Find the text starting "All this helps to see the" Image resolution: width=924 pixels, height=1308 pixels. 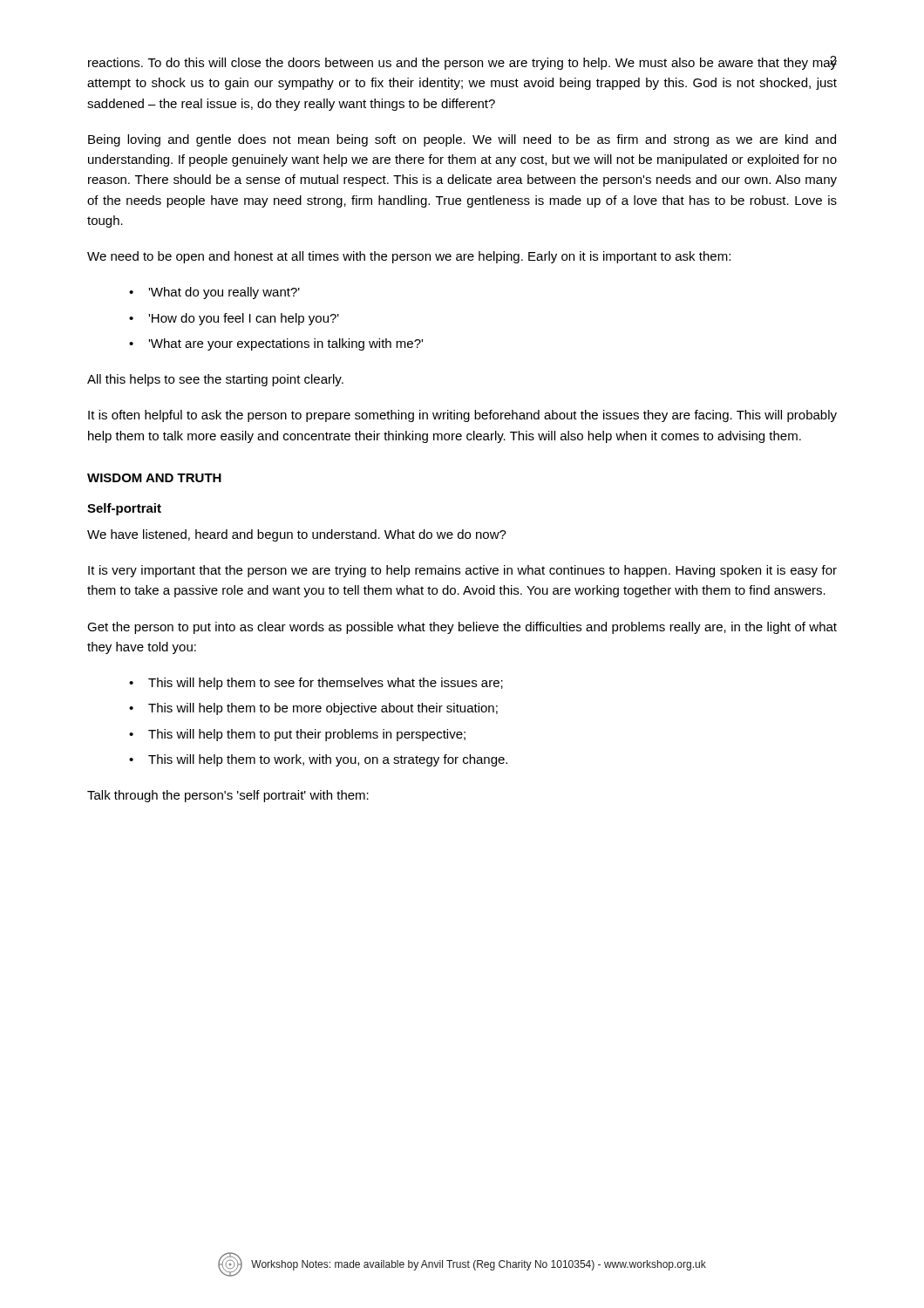(216, 379)
